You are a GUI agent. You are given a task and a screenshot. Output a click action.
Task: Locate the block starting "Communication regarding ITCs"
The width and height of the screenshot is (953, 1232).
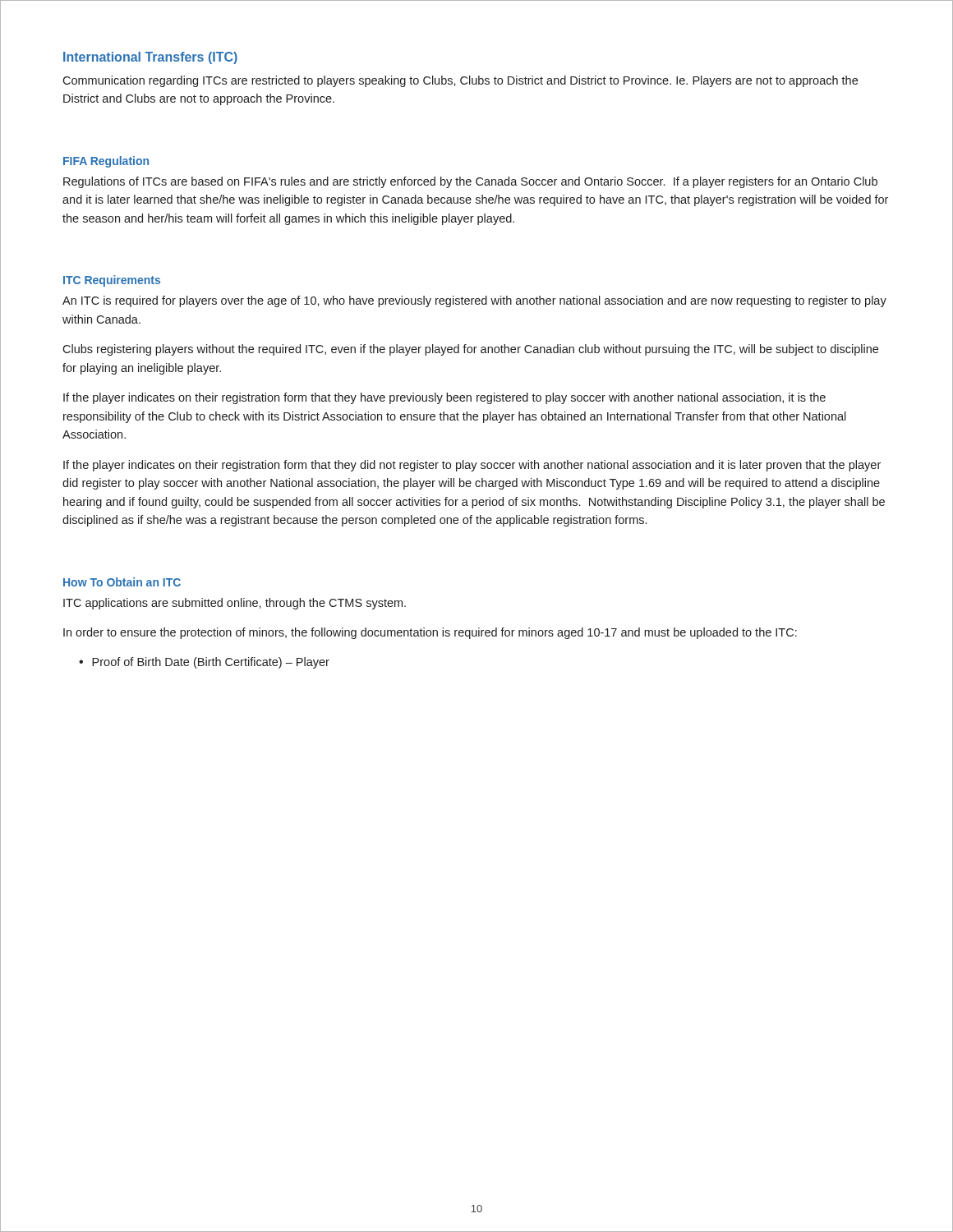point(460,90)
